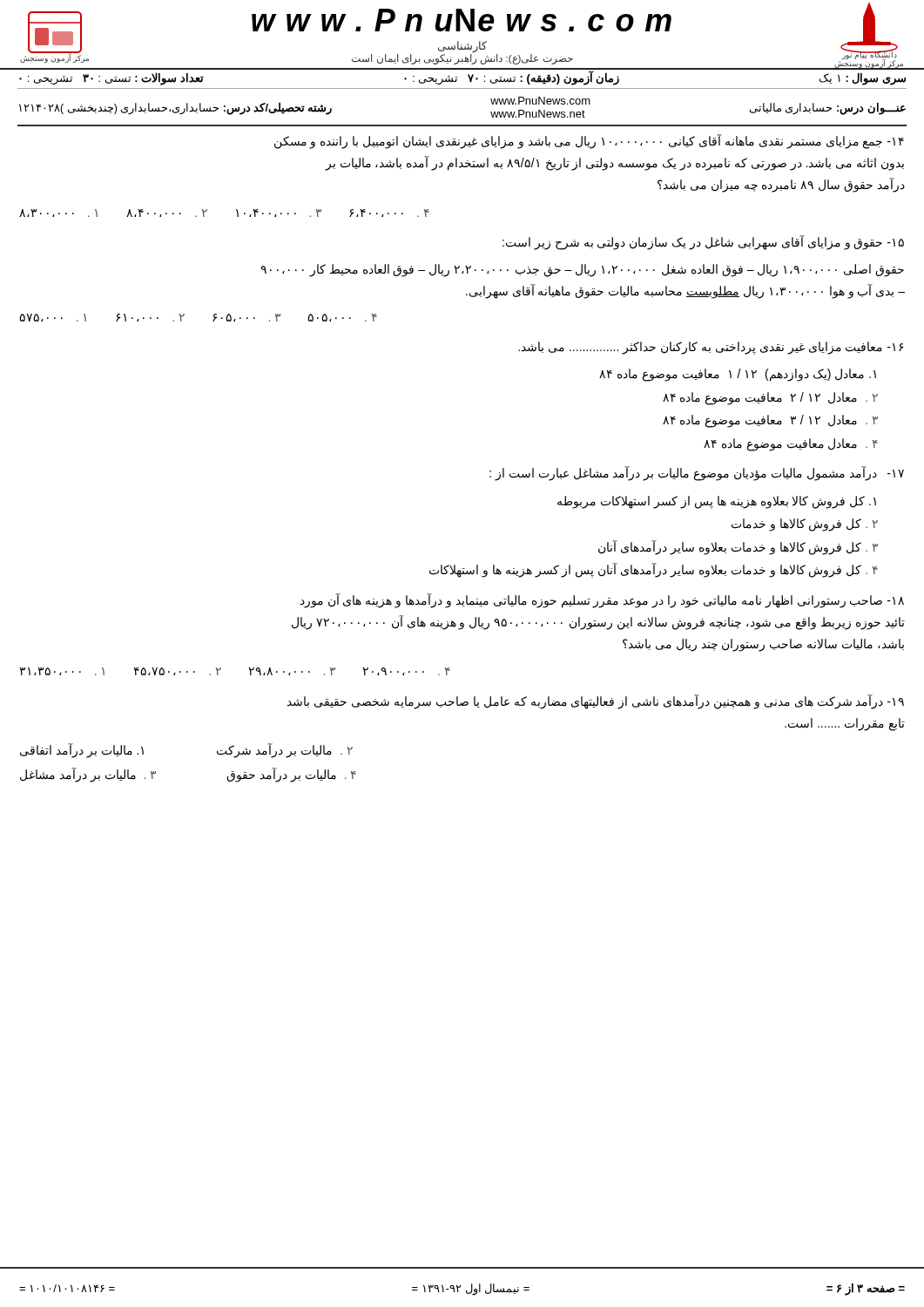Viewport: 924px width, 1307px height.
Task: Select the list item containing "۴ . معادل معافیت موضوع ماده"
Action: tap(791, 443)
